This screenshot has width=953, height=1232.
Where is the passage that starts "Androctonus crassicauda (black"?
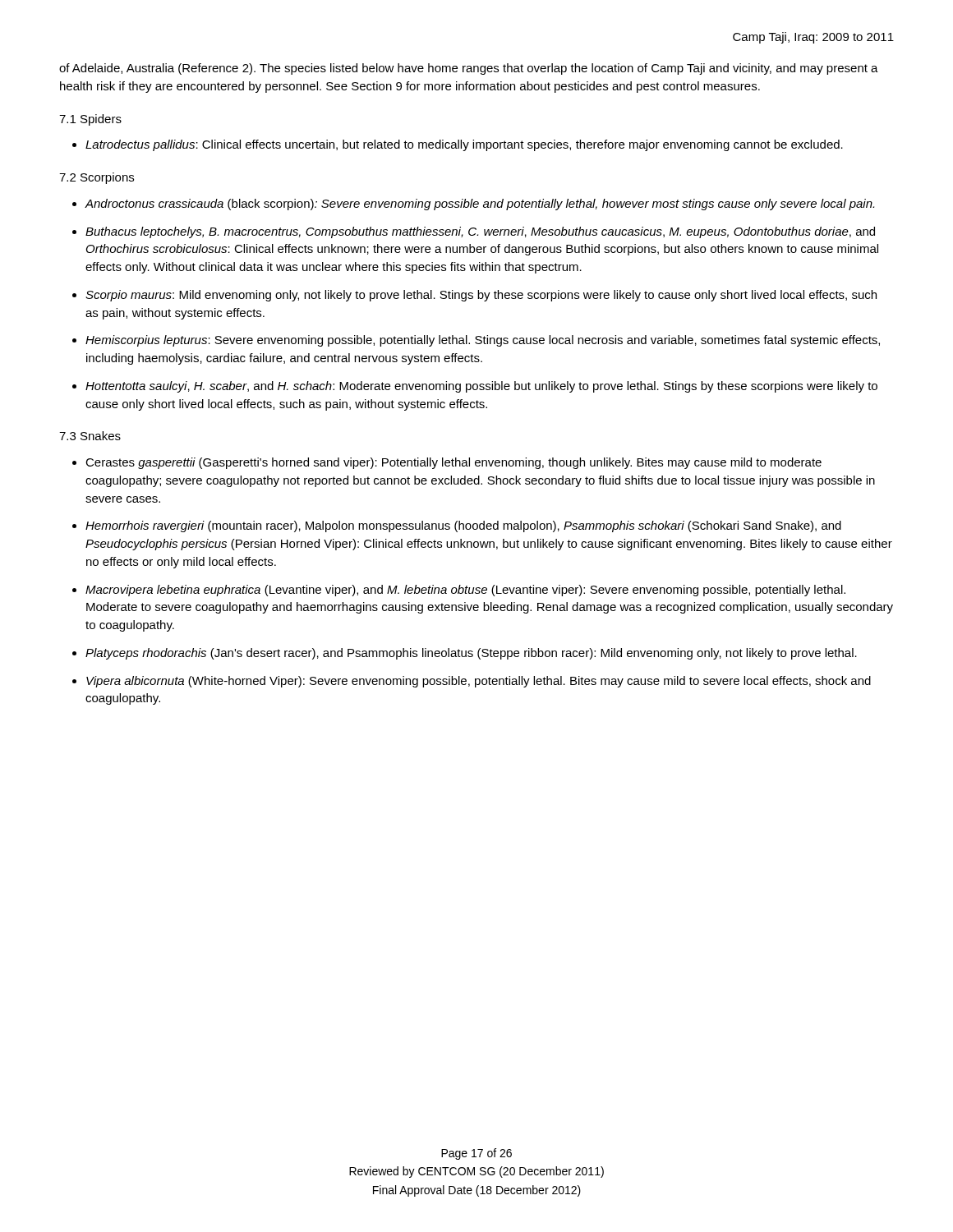tap(481, 203)
